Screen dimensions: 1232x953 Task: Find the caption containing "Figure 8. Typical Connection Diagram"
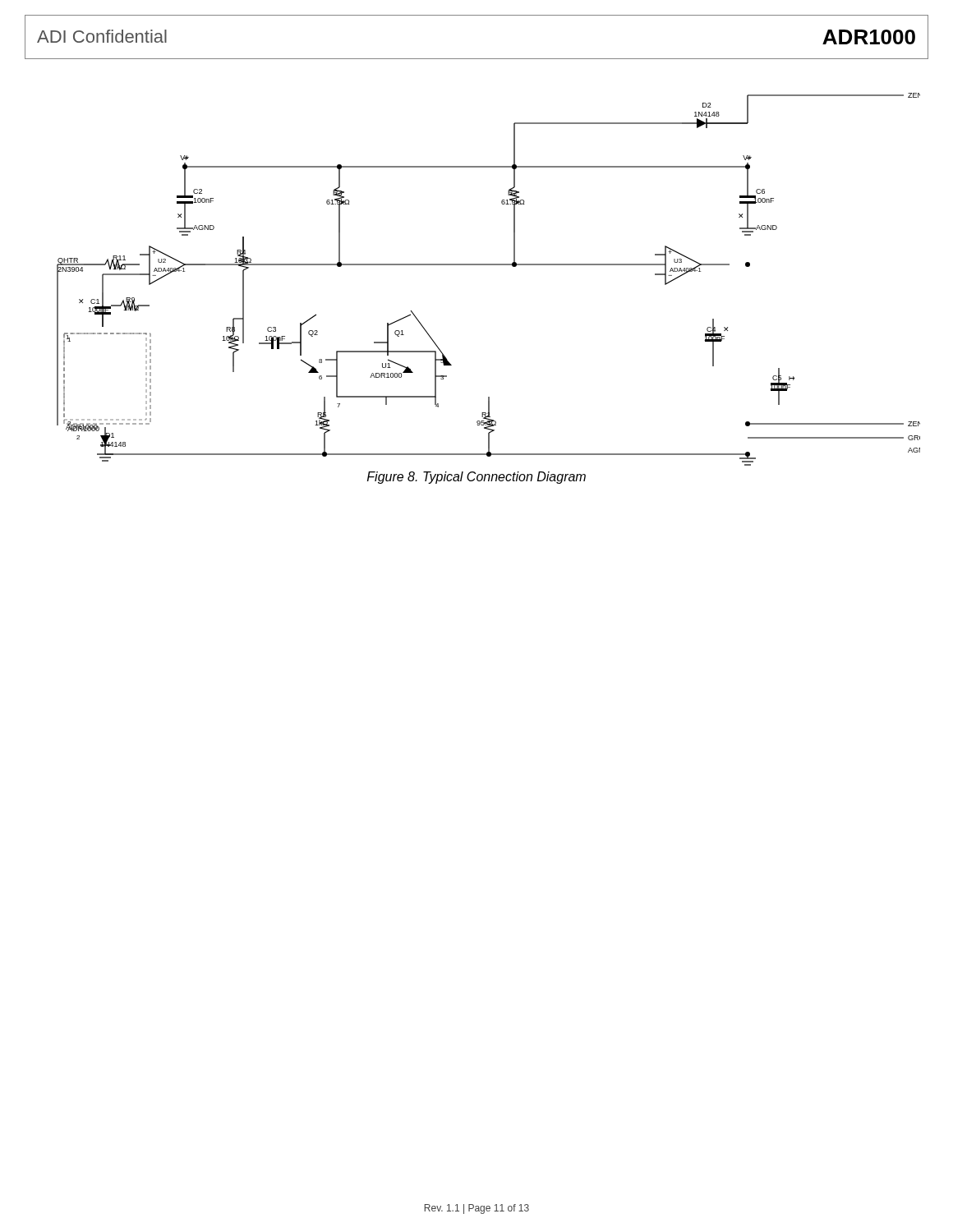(x=476, y=477)
